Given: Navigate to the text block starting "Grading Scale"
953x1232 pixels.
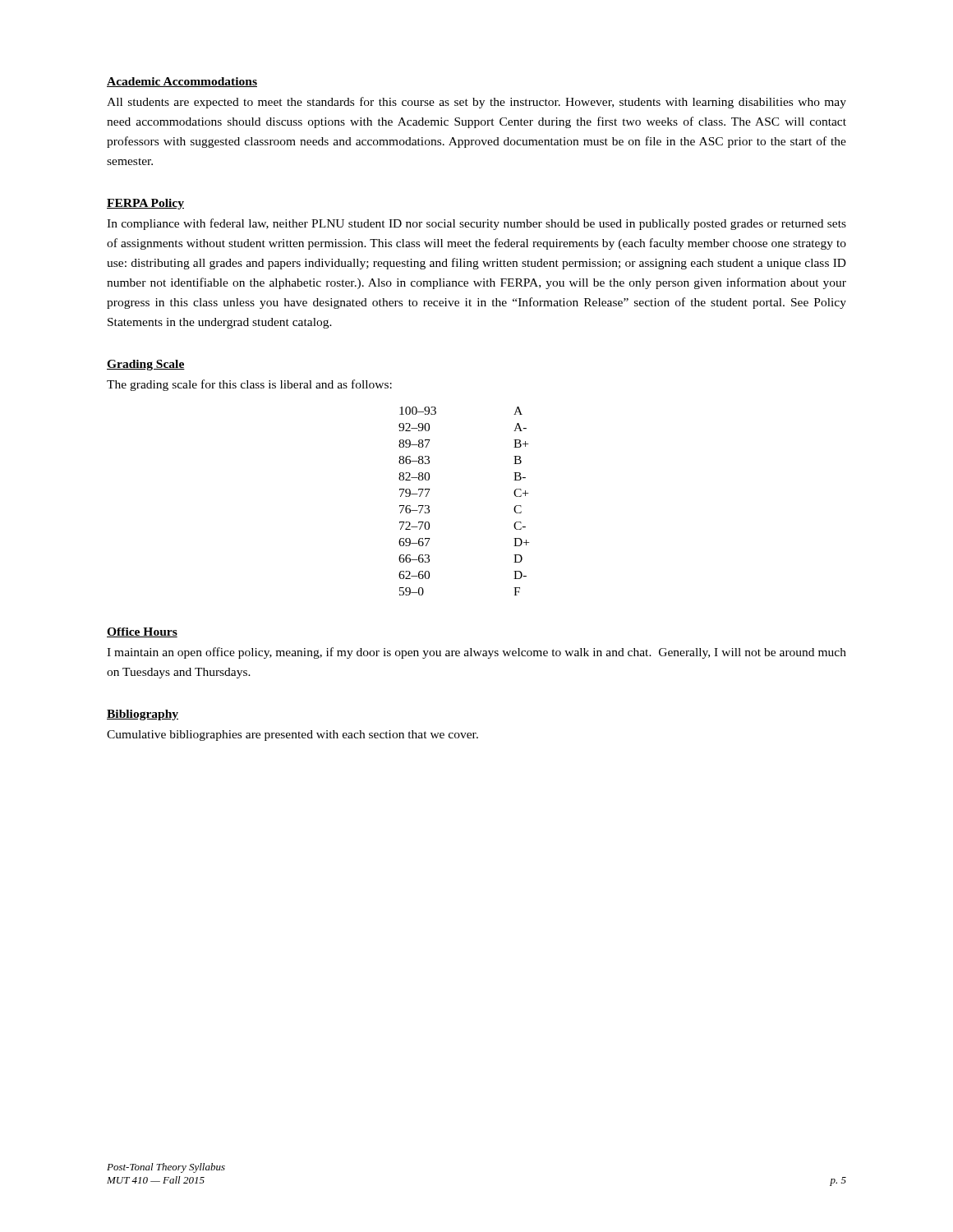Looking at the screenshot, I should pyautogui.click(x=146, y=364).
